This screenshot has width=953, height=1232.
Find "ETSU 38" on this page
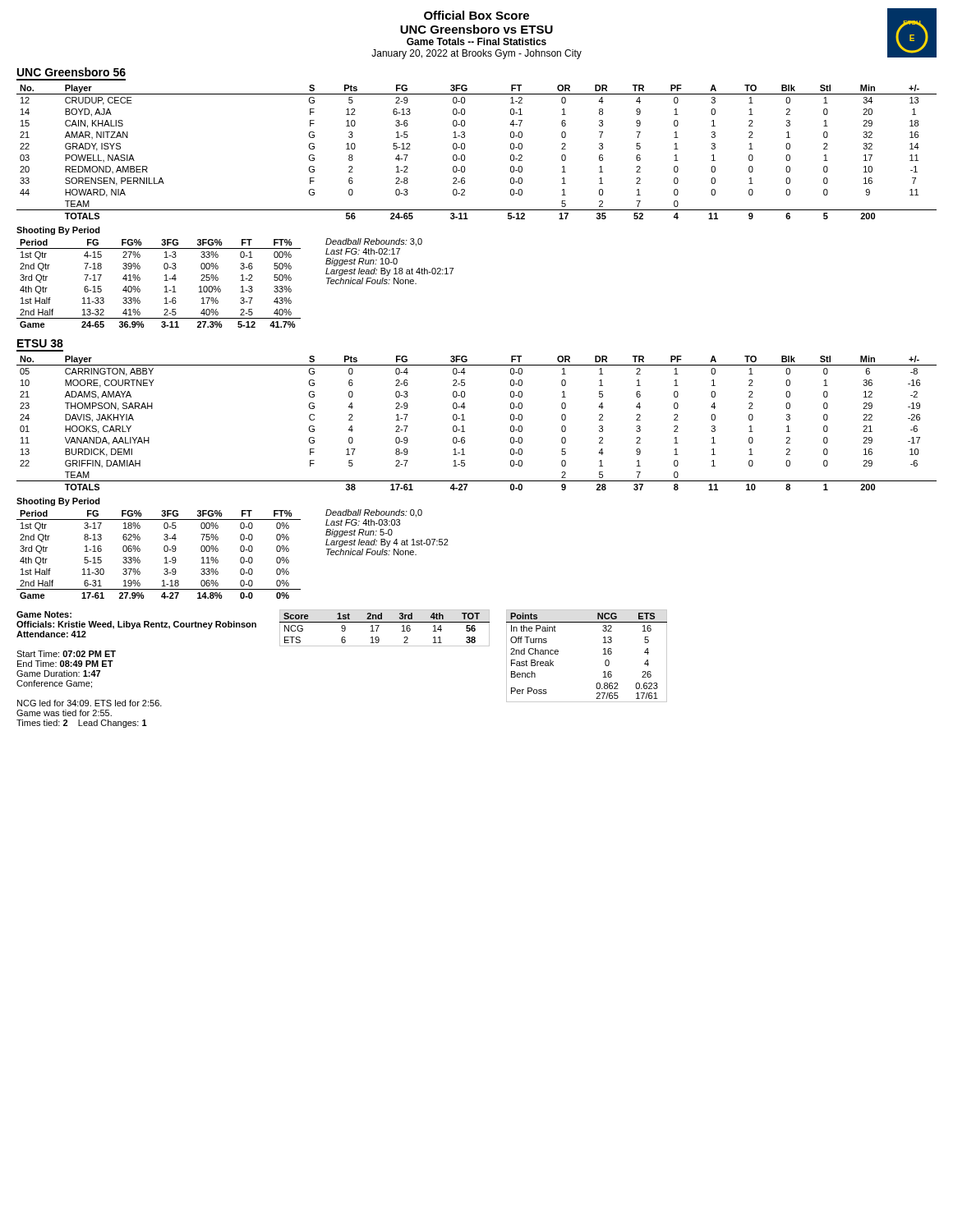point(40,343)
